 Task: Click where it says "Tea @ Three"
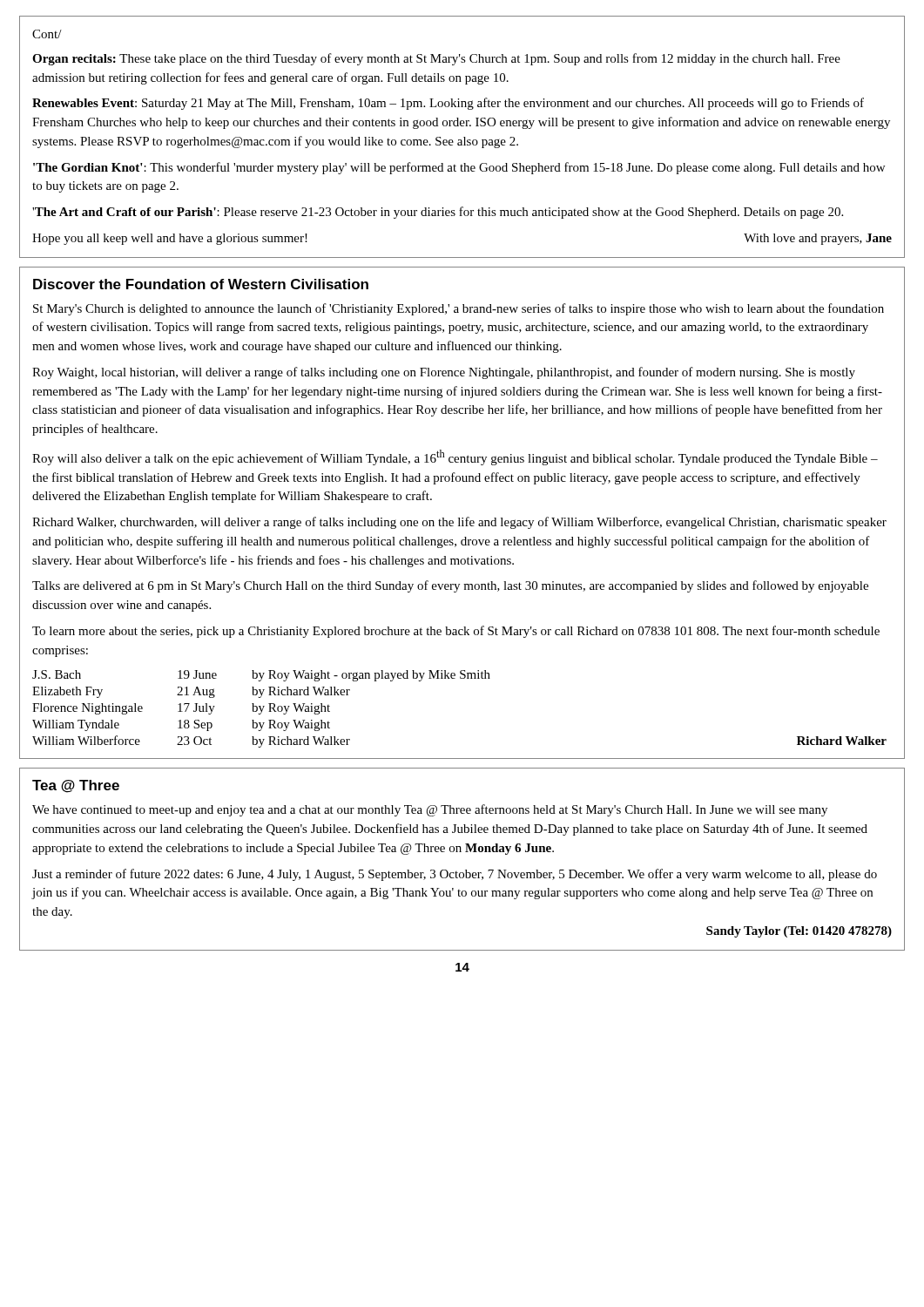[76, 786]
